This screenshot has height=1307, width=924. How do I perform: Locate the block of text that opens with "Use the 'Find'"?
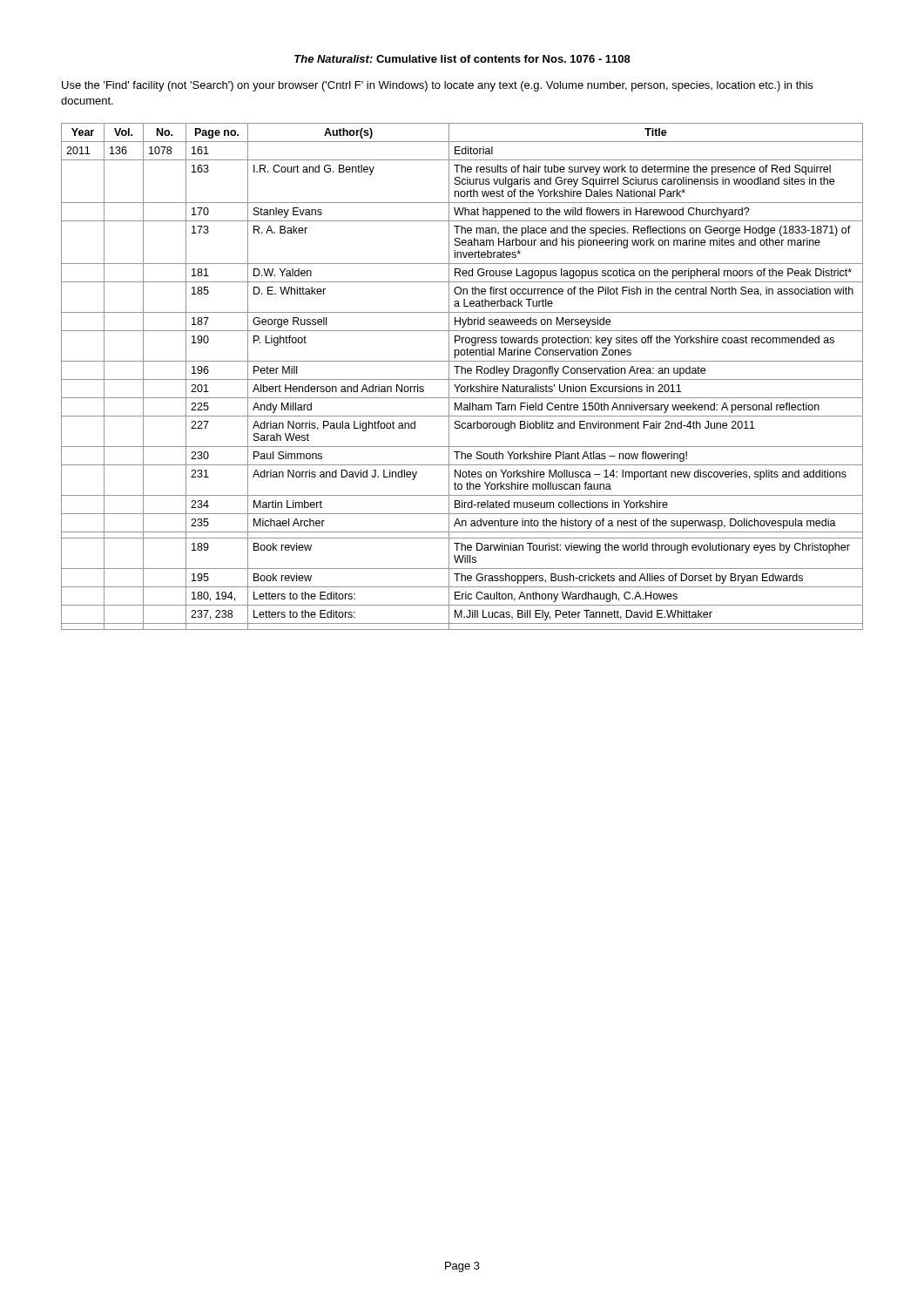click(x=437, y=93)
